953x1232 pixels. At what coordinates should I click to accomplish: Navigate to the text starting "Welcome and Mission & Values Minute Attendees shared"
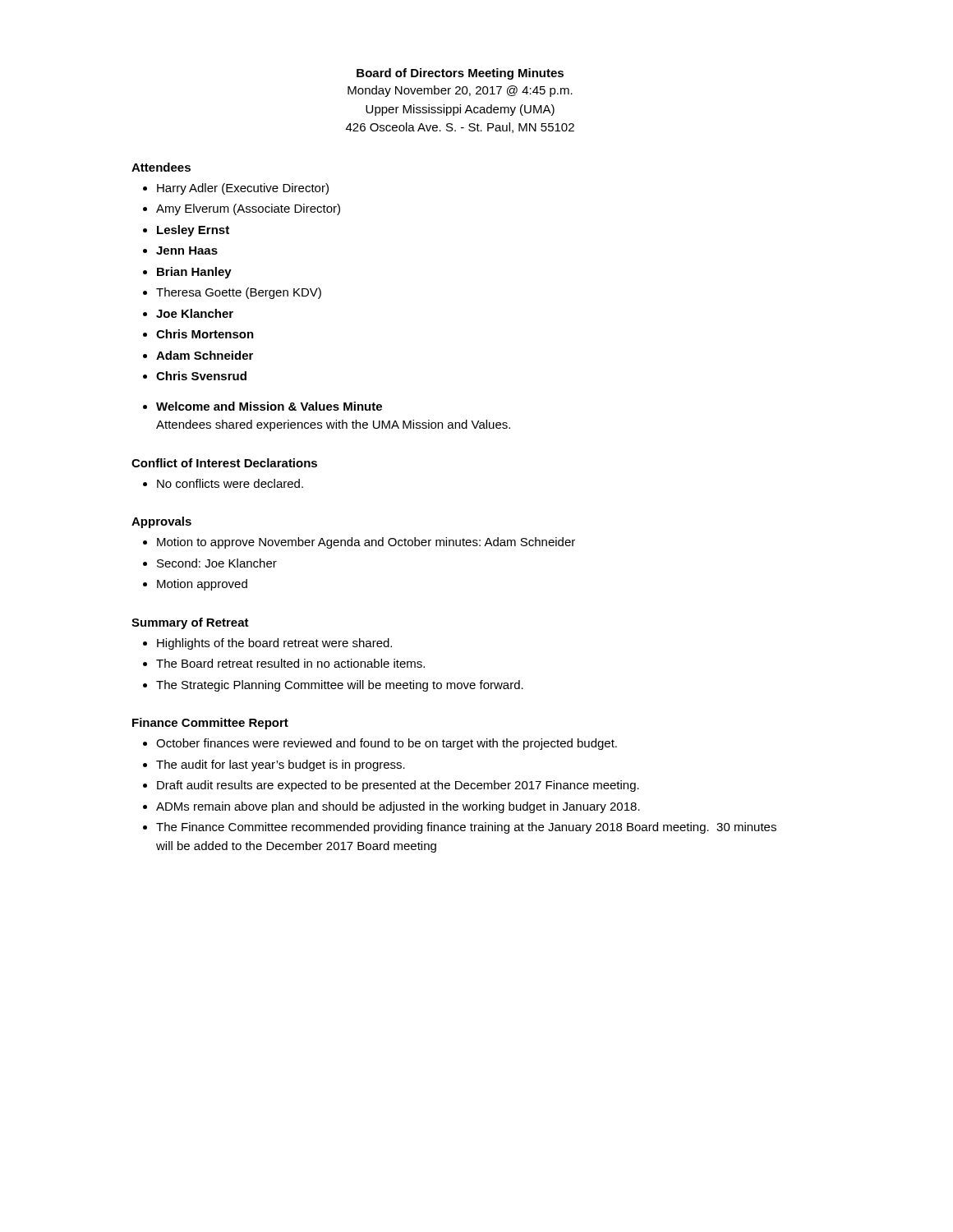472,416
